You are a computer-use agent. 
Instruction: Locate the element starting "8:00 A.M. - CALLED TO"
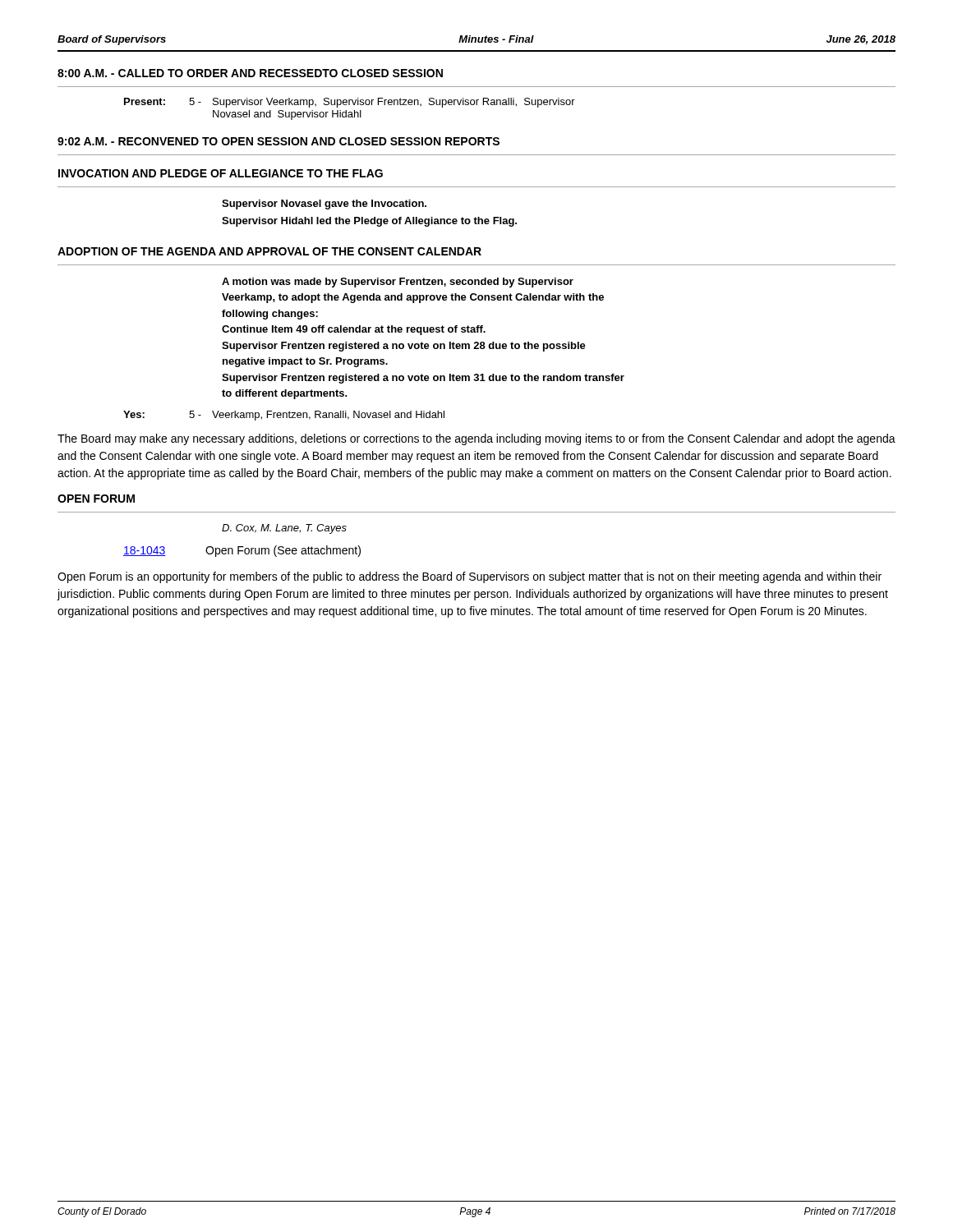tap(250, 73)
